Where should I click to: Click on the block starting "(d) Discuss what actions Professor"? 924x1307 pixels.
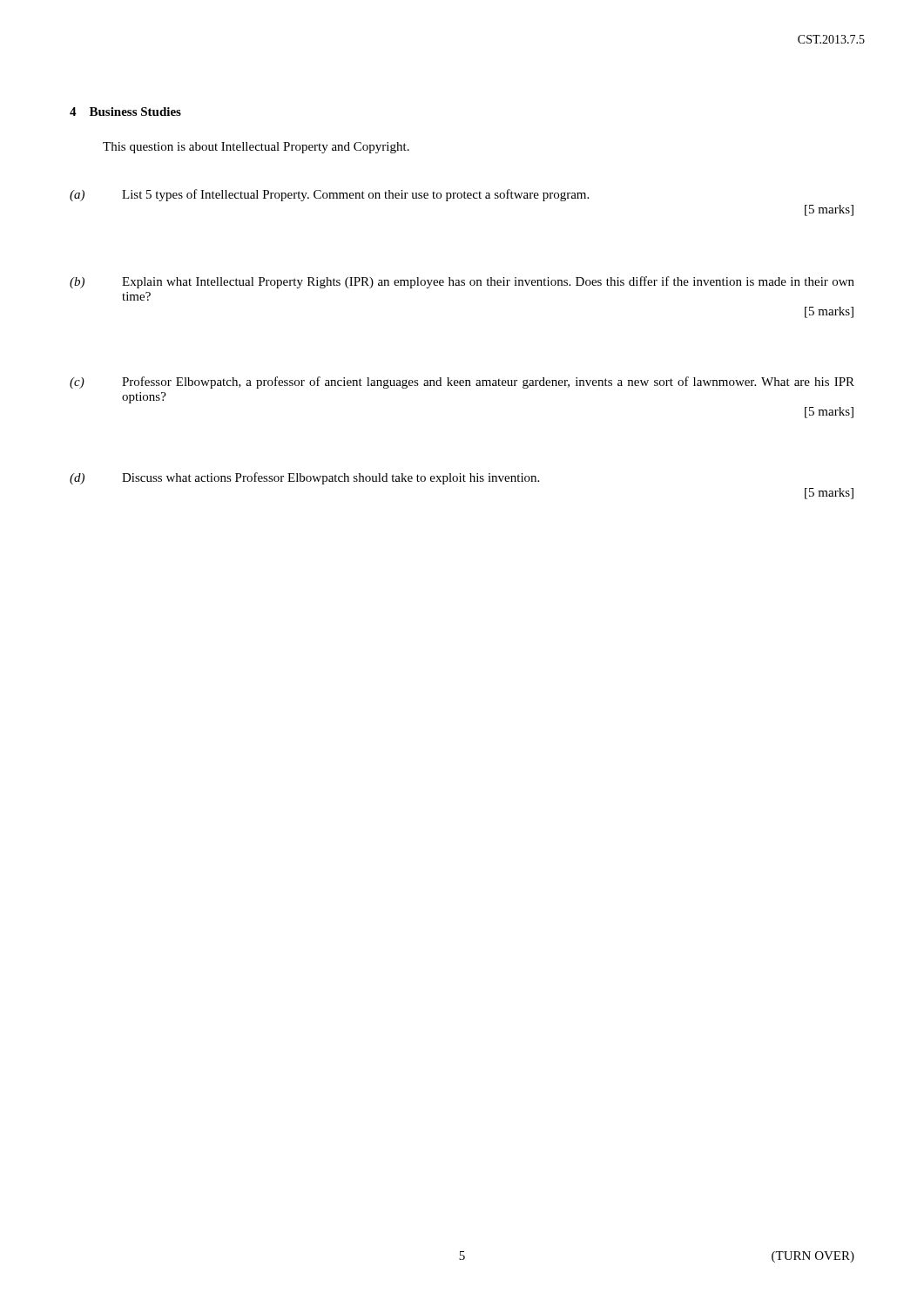(462, 485)
